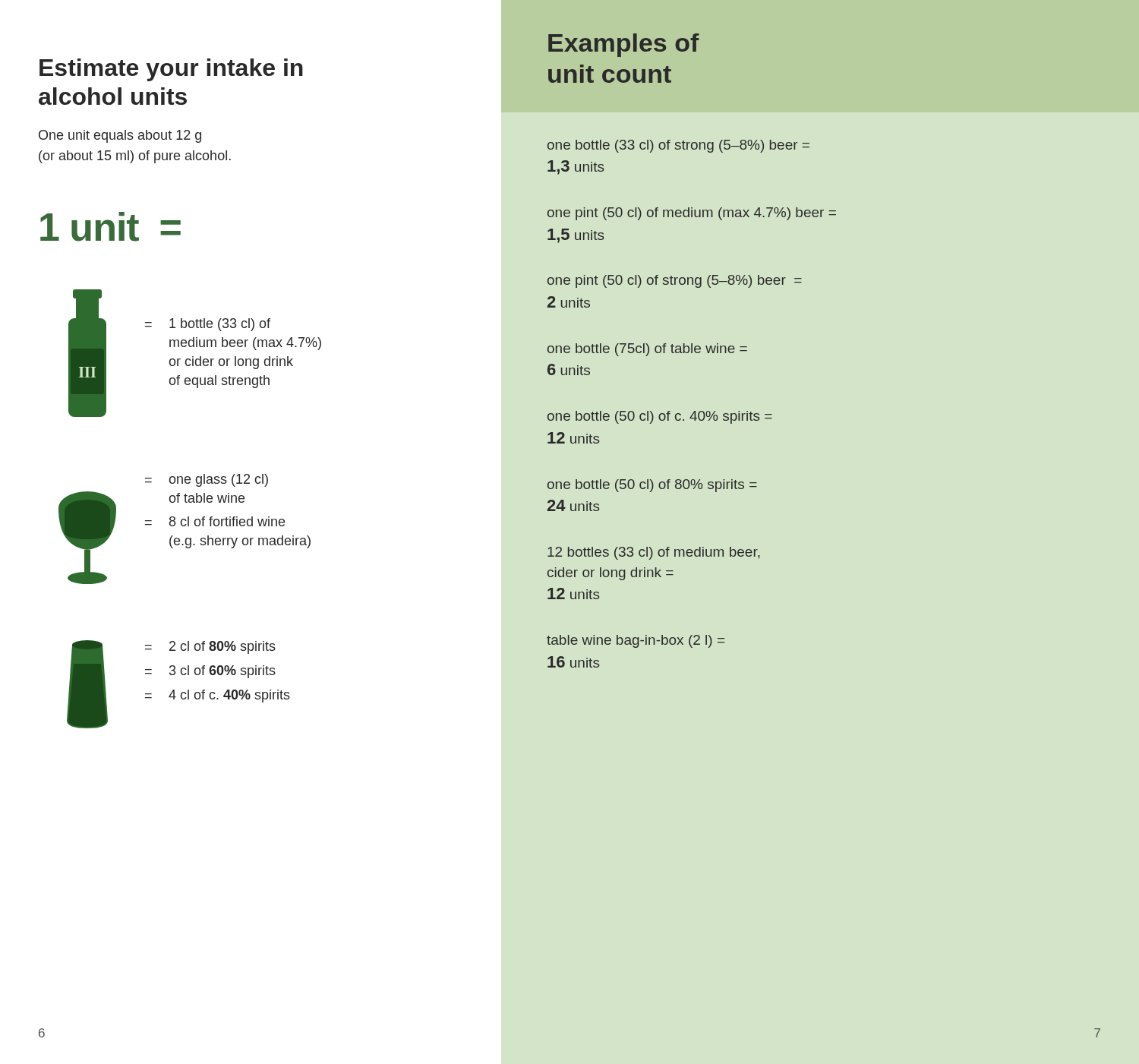Screen dimensions: 1064x1139
Task: Point to the text block starting "Examples ofunit count"
Action: click(624, 45)
